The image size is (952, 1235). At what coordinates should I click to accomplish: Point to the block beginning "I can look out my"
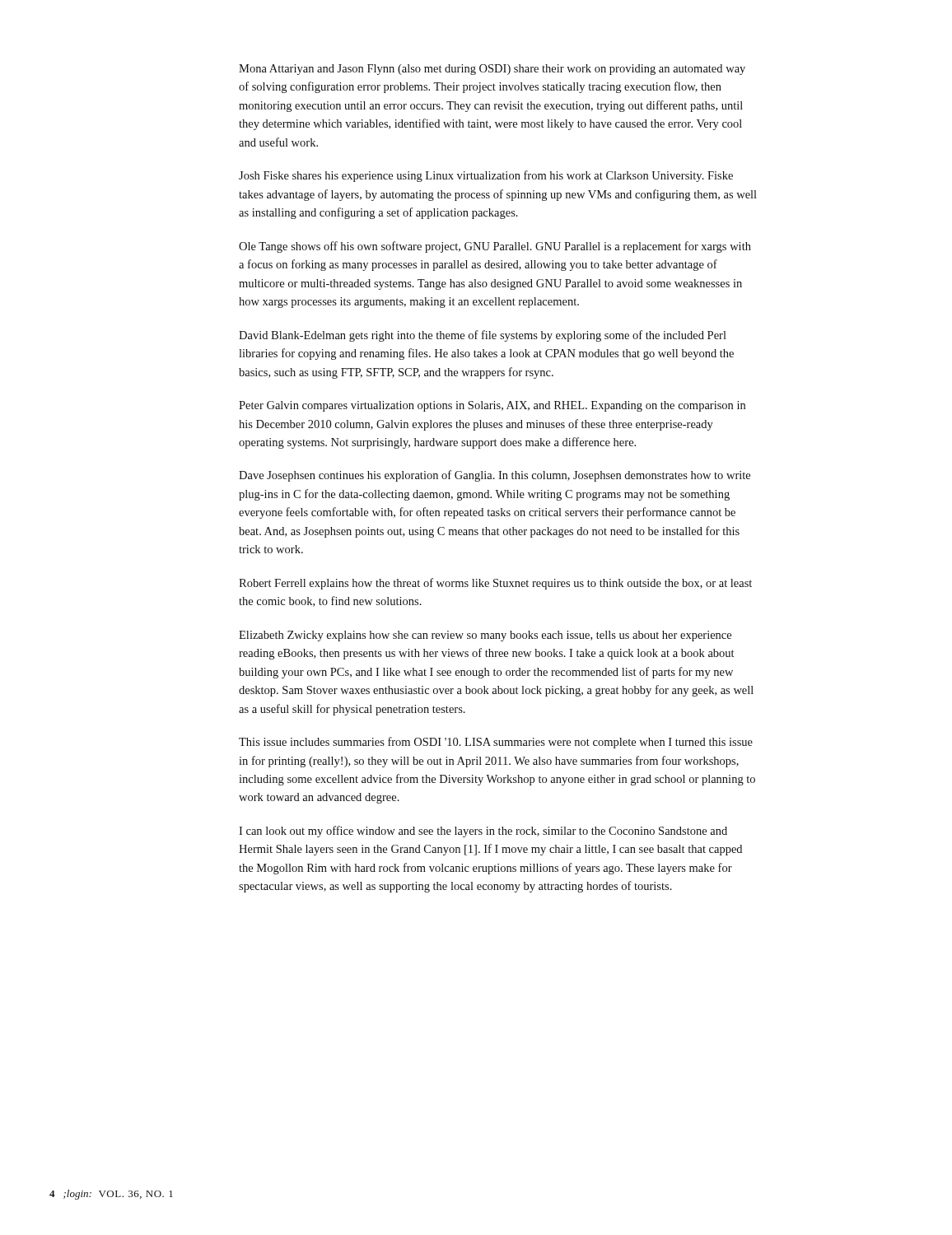491,858
